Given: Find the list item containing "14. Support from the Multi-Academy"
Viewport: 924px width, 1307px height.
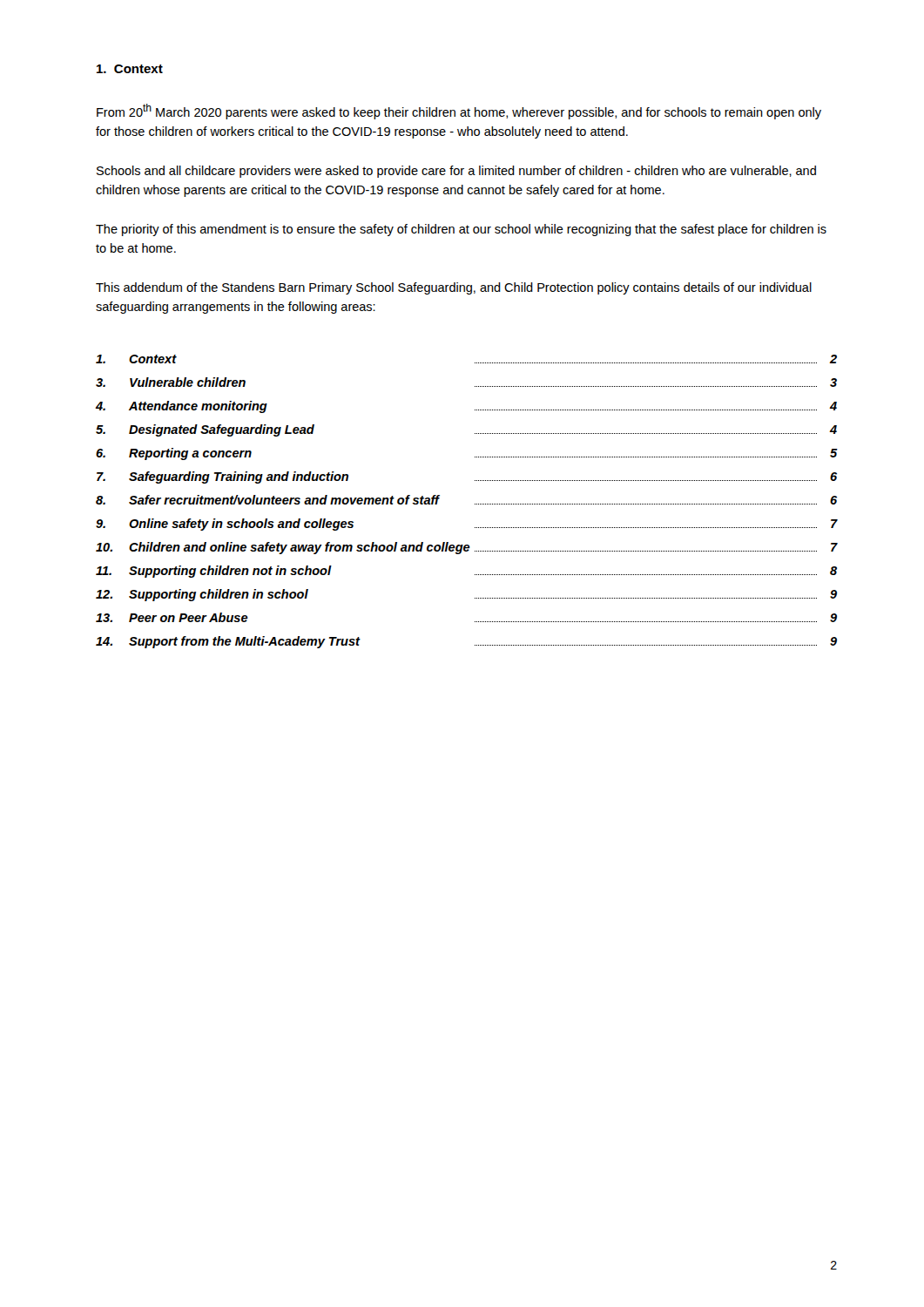Looking at the screenshot, I should click(466, 641).
